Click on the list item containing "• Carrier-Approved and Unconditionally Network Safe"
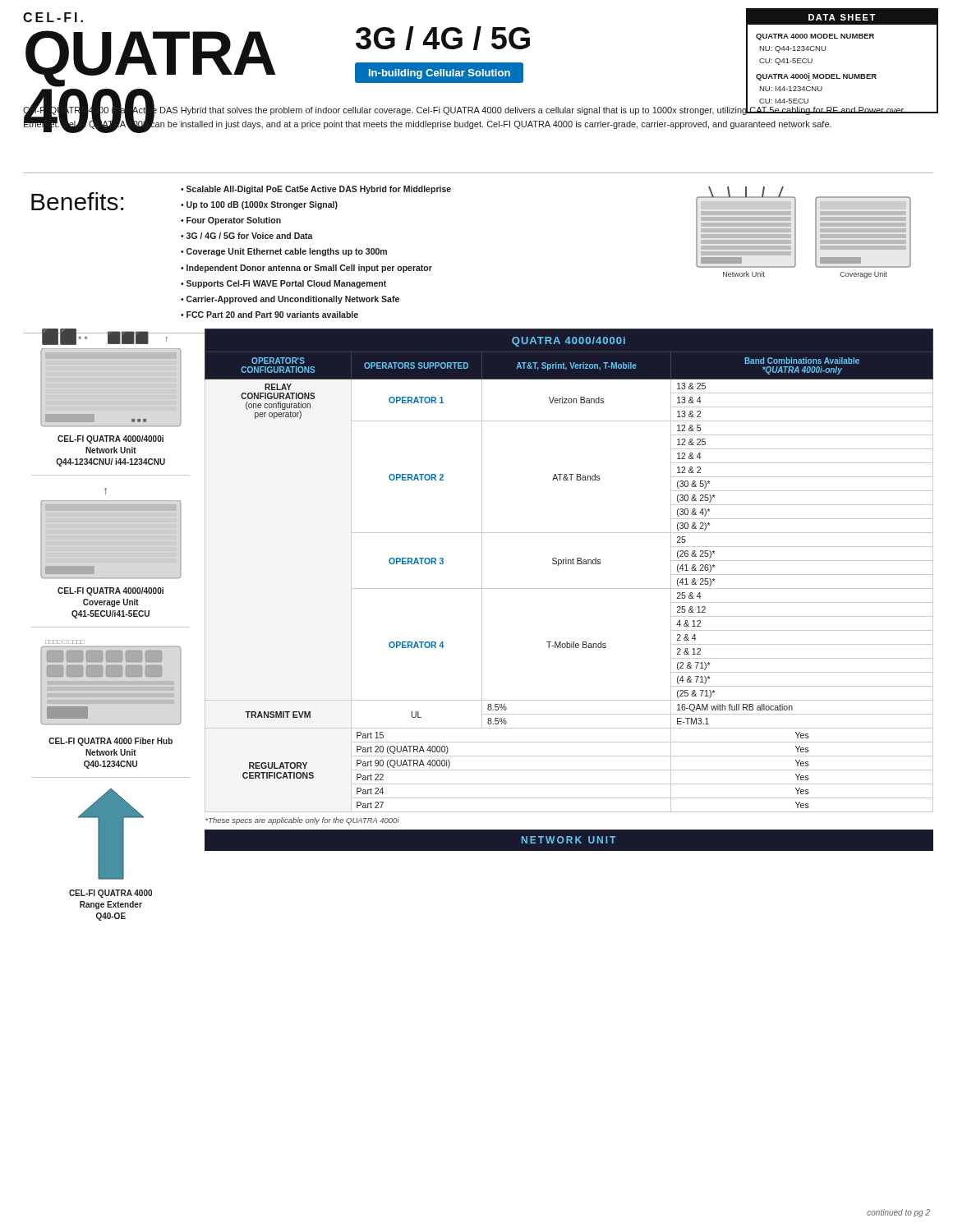The height and width of the screenshot is (1232, 953). (x=290, y=299)
